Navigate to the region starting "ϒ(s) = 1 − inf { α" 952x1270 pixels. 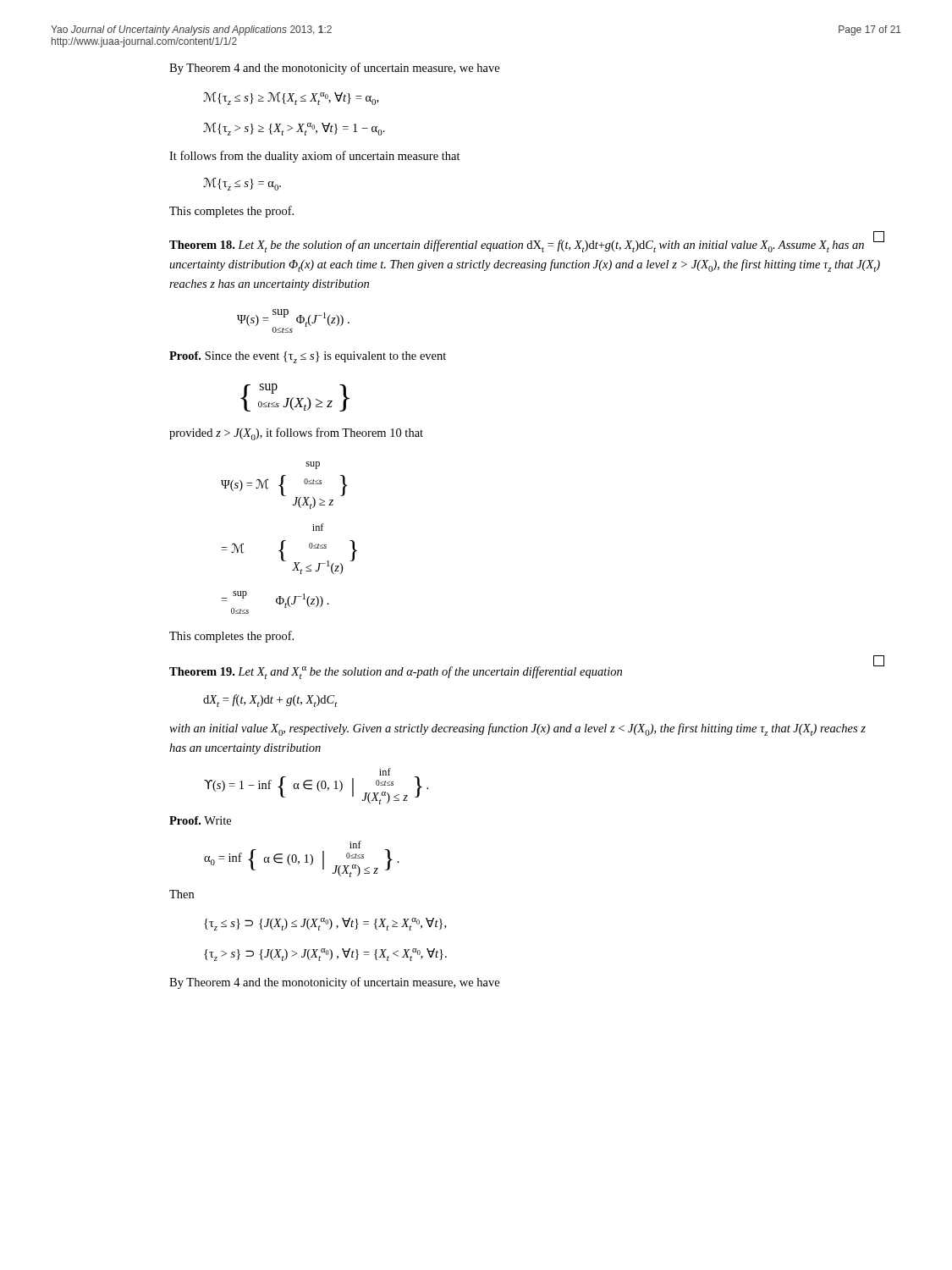(x=317, y=786)
